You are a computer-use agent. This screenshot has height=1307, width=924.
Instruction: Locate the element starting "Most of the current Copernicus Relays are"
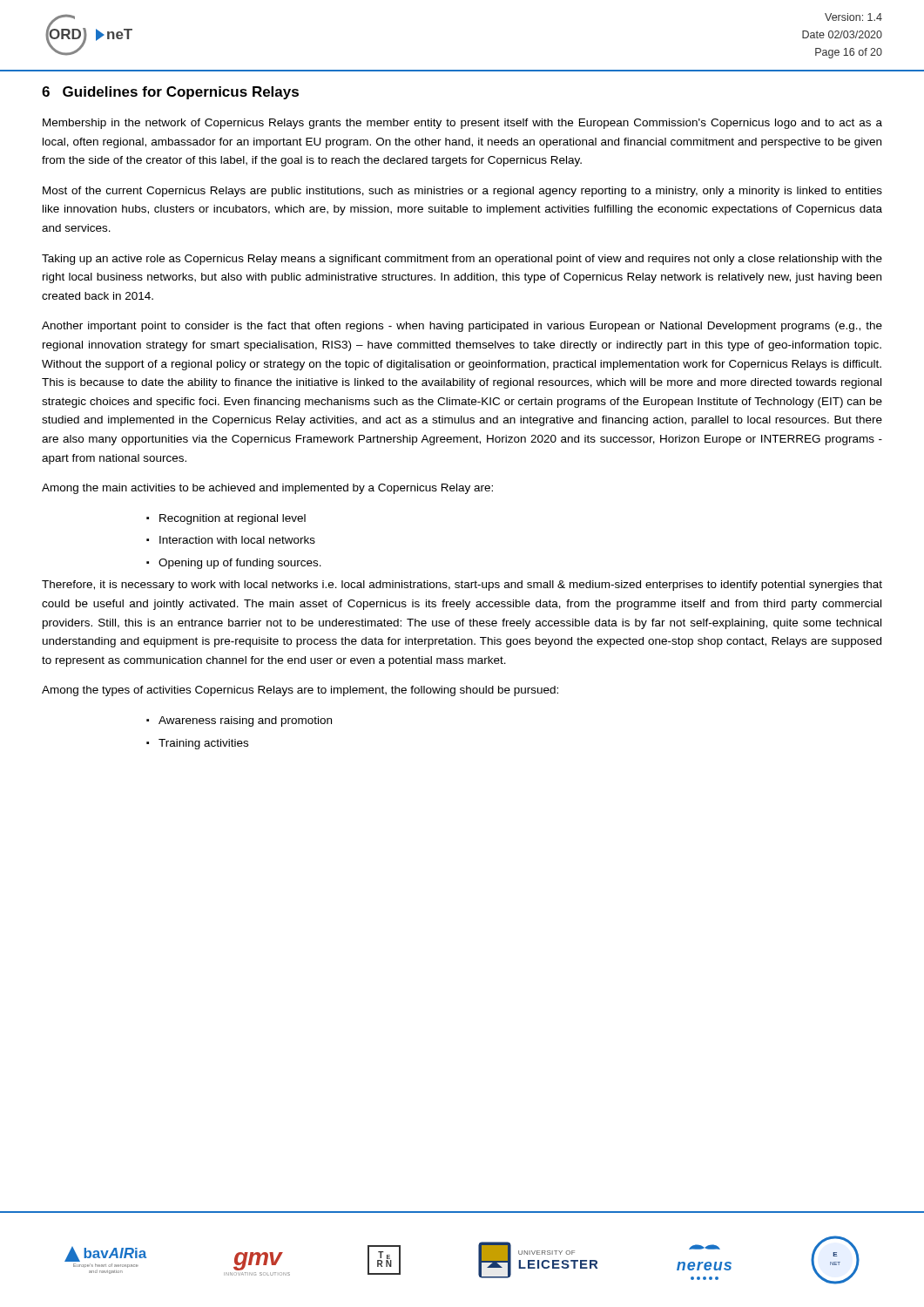[x=462, y=209]
